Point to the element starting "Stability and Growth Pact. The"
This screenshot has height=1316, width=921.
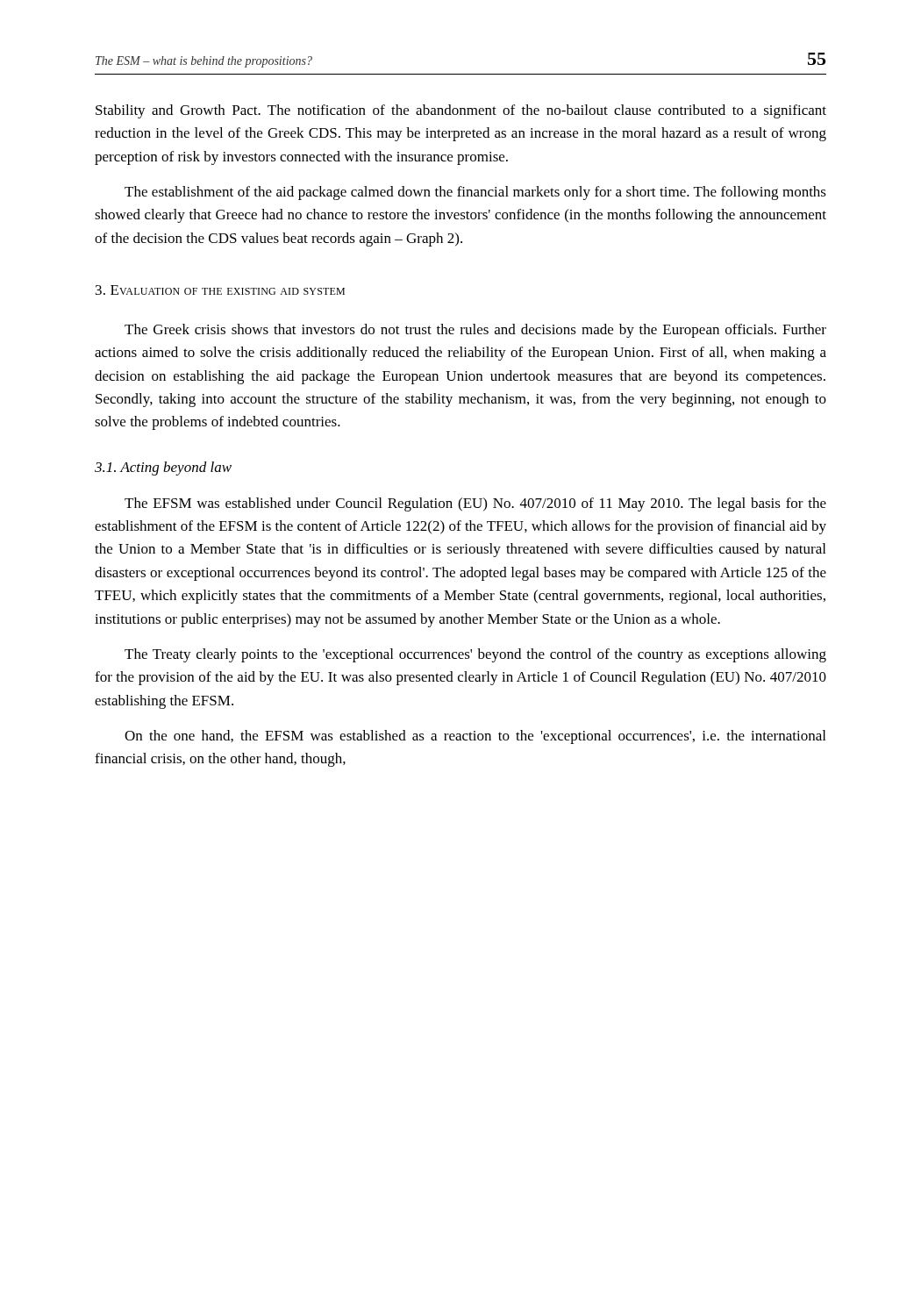[460, 133]
